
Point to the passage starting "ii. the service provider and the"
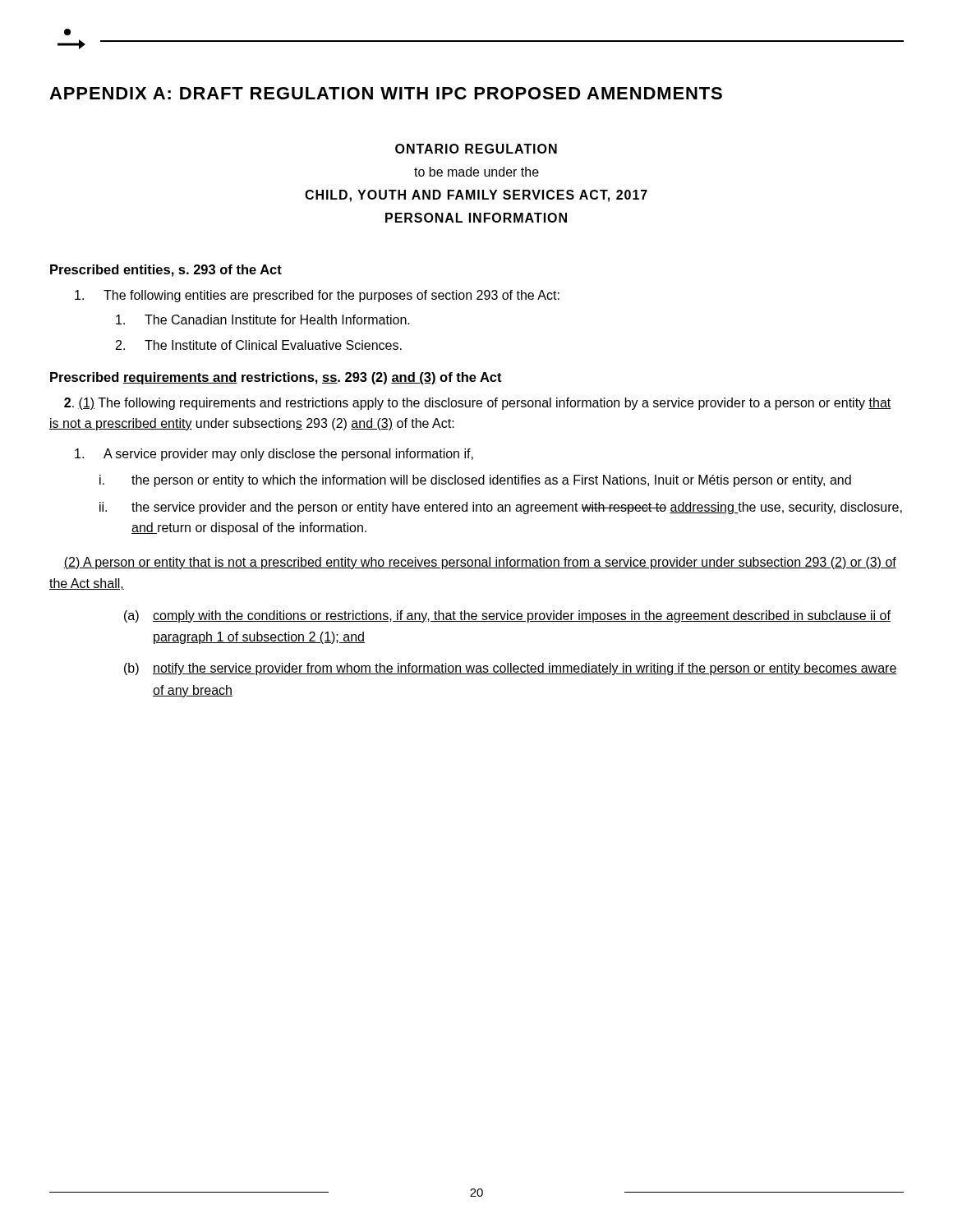[501, 518]
